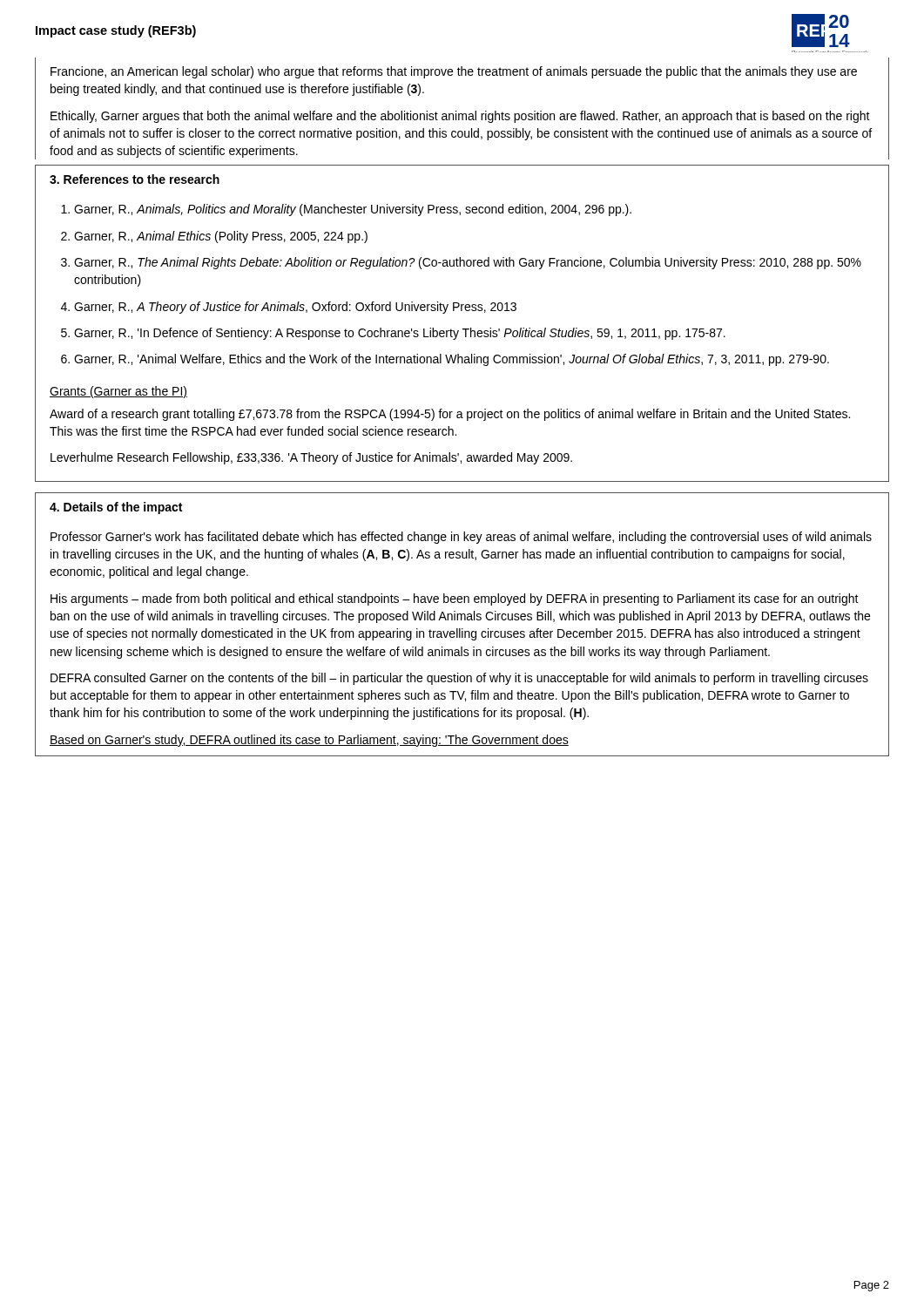Select the text starting "3. References to the research"

[x=135, y=180]
